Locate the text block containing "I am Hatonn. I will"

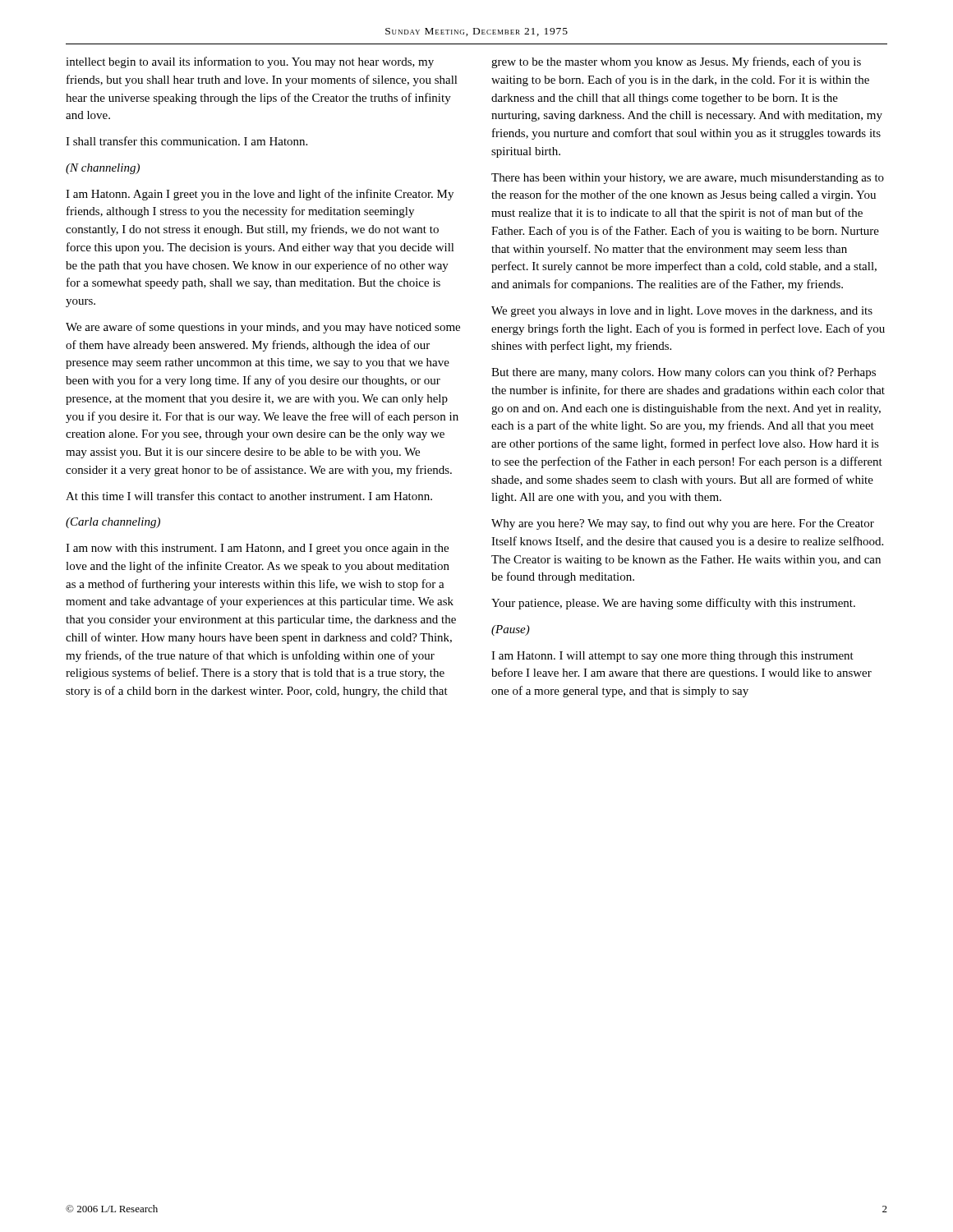(x=689, y=674)
